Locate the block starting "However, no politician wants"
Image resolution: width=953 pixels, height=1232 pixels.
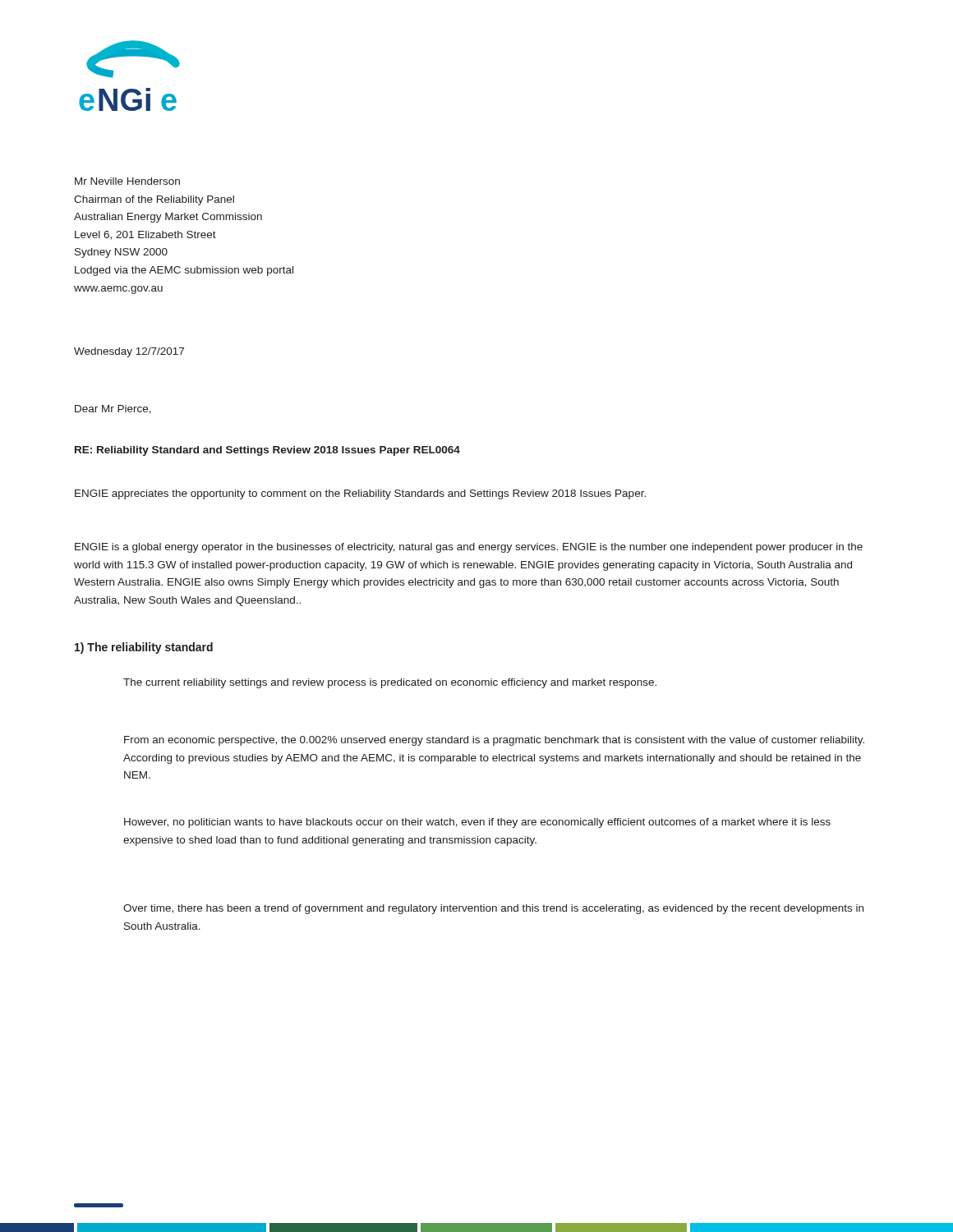click(477, 831)
